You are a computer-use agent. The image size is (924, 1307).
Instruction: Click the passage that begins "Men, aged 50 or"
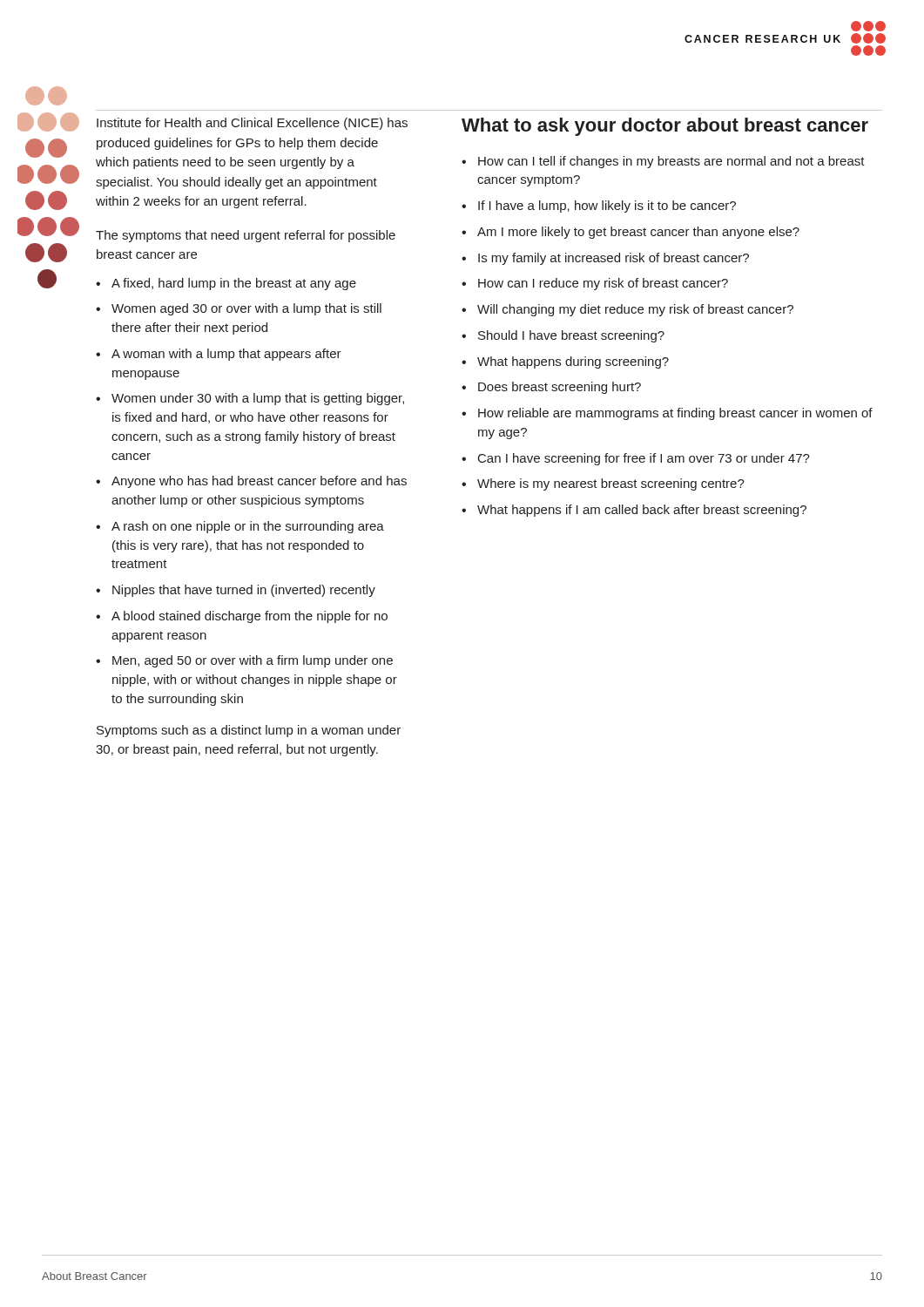[254, 679]
